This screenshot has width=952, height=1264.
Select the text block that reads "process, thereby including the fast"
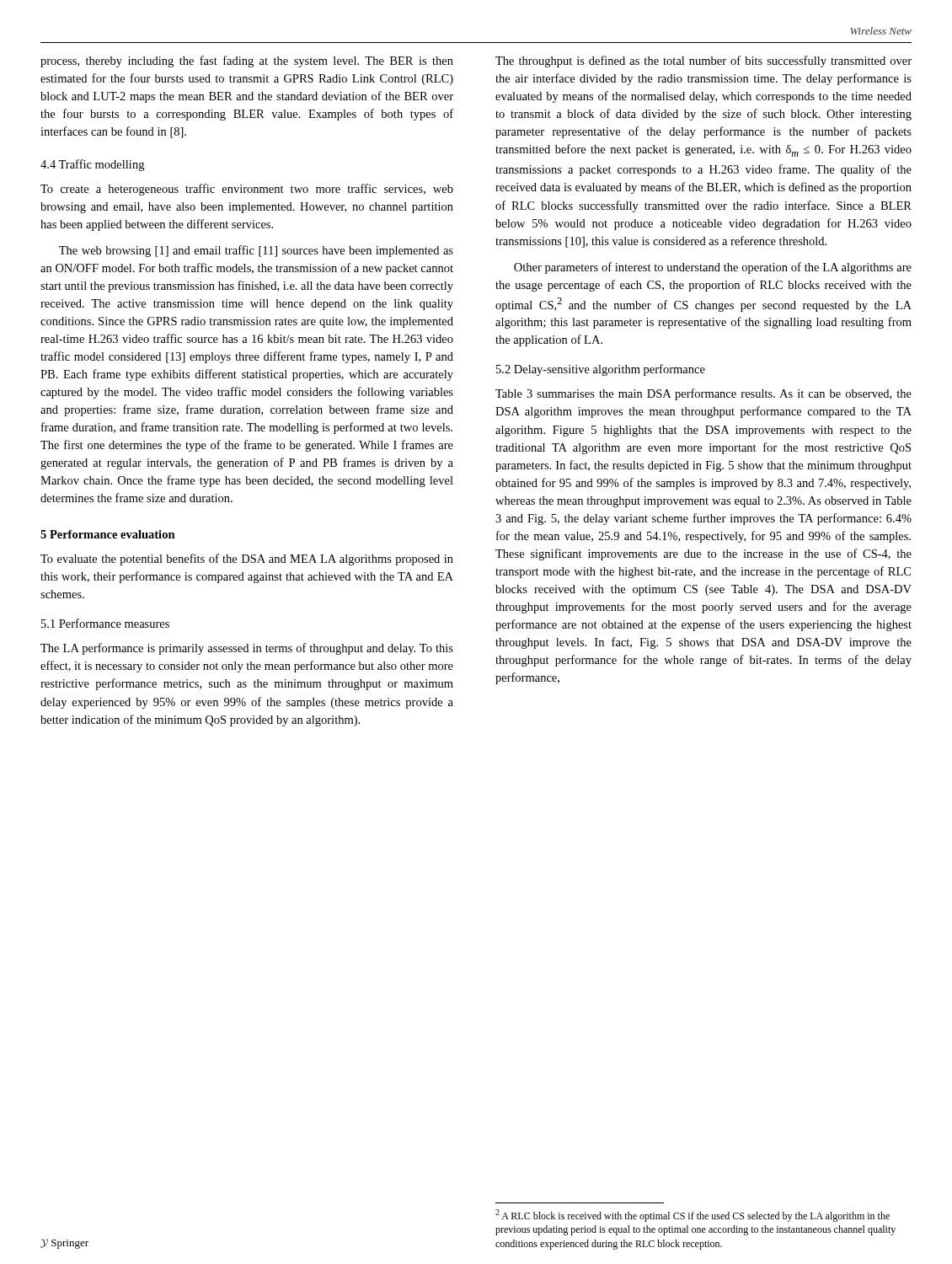(247, 97)
